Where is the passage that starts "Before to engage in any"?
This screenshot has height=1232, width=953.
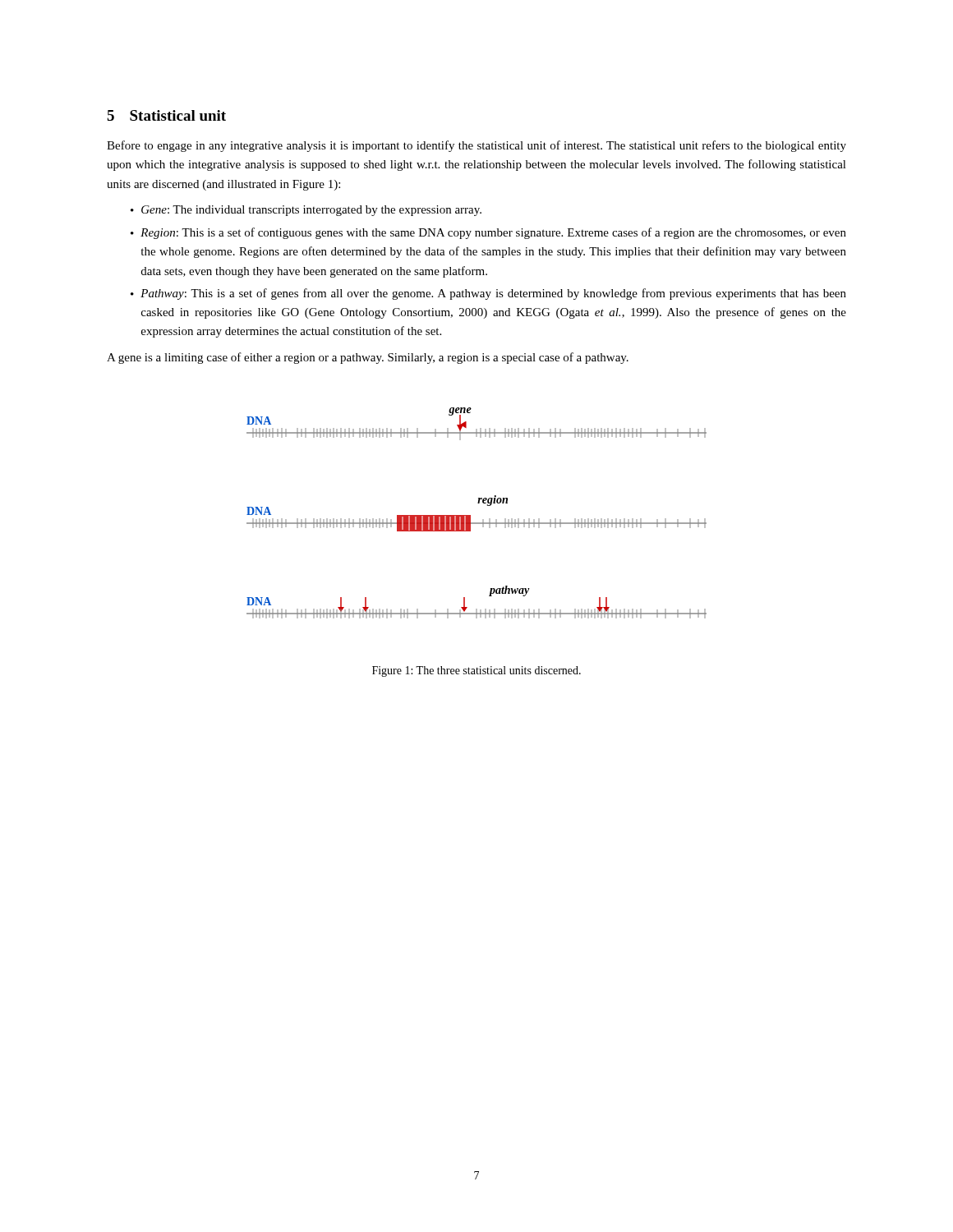click(x=476, y=164)
